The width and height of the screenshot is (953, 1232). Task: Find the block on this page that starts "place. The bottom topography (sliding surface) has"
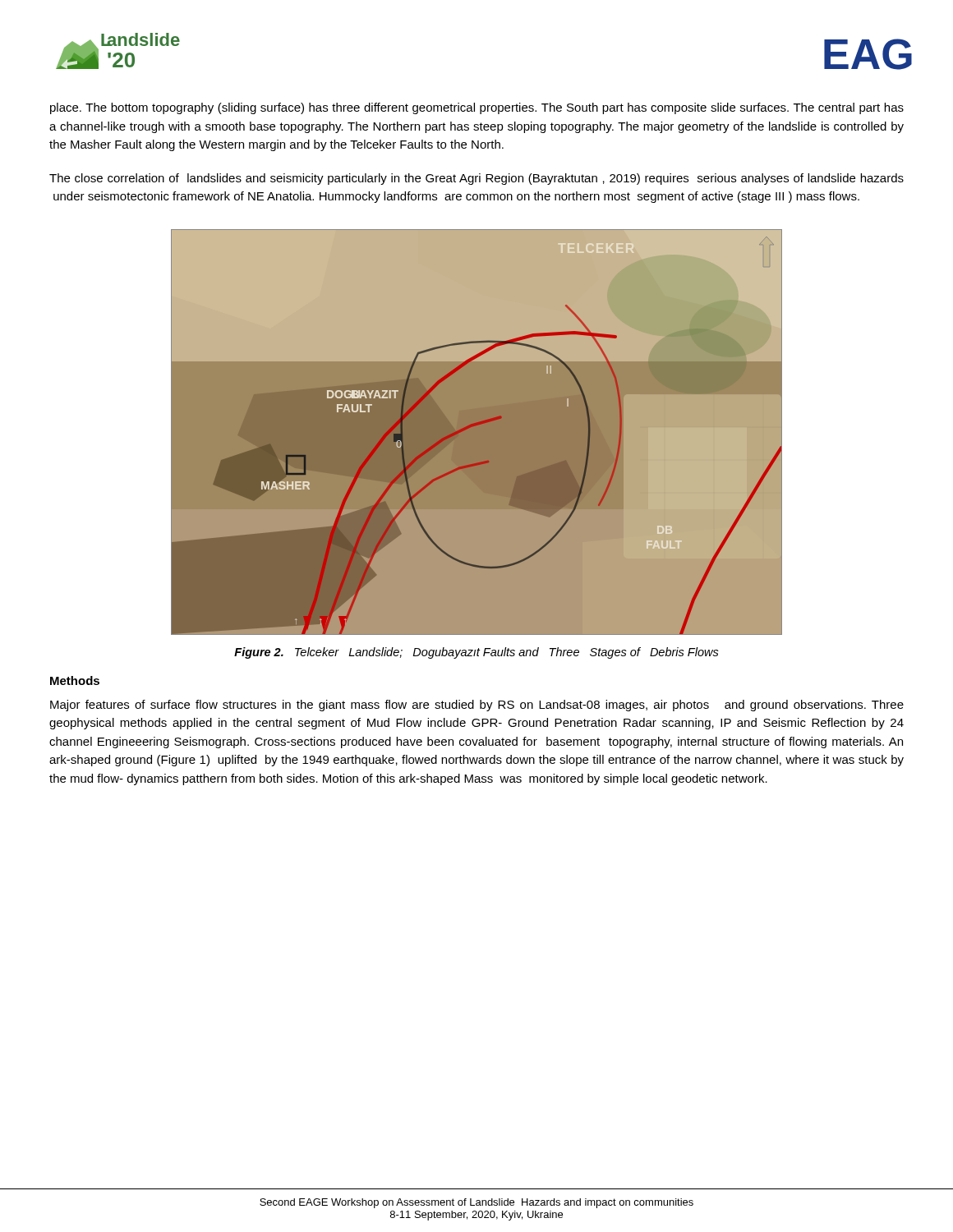pos(476,126)
